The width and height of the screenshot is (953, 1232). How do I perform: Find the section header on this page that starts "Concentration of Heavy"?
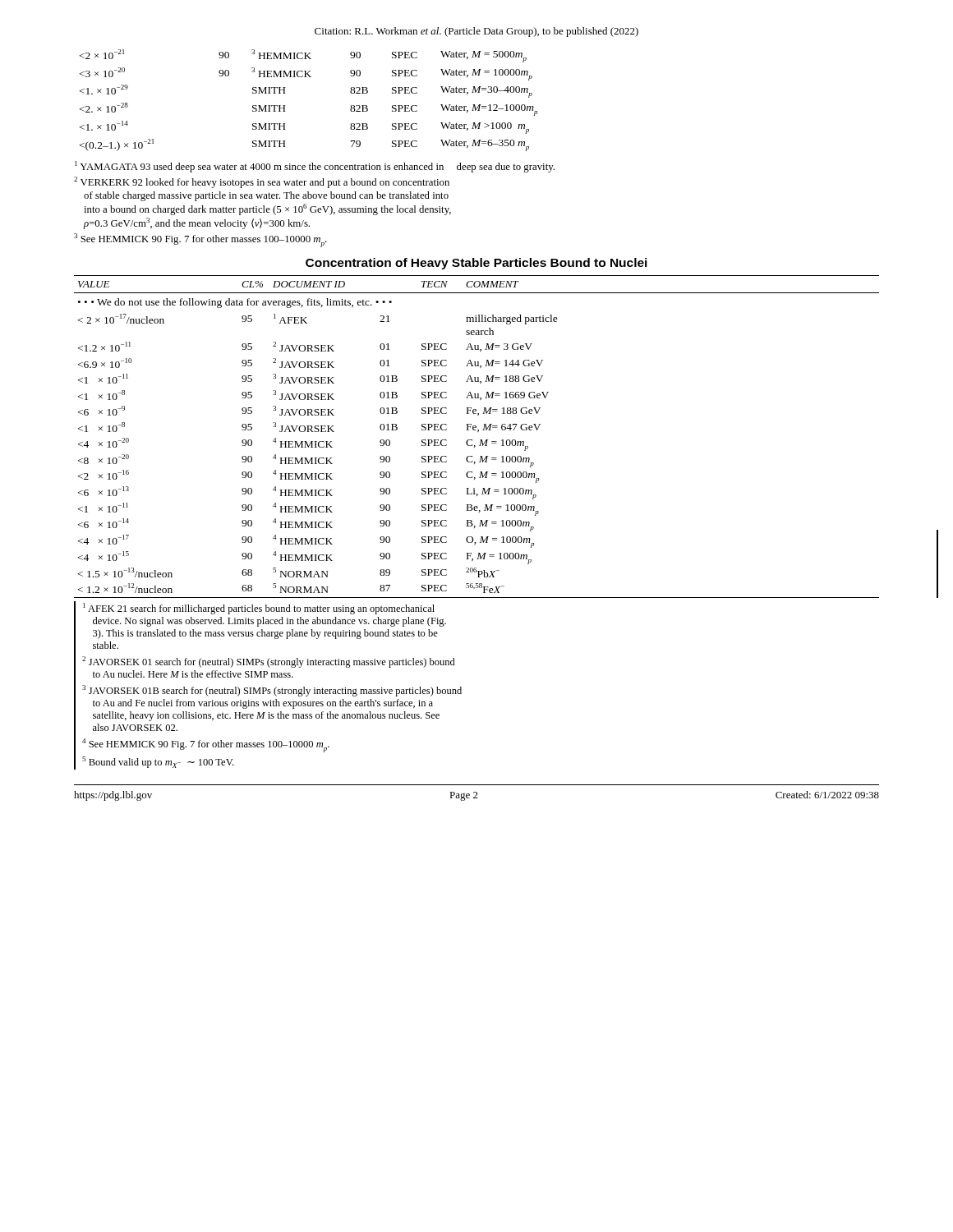click(476, 262)
